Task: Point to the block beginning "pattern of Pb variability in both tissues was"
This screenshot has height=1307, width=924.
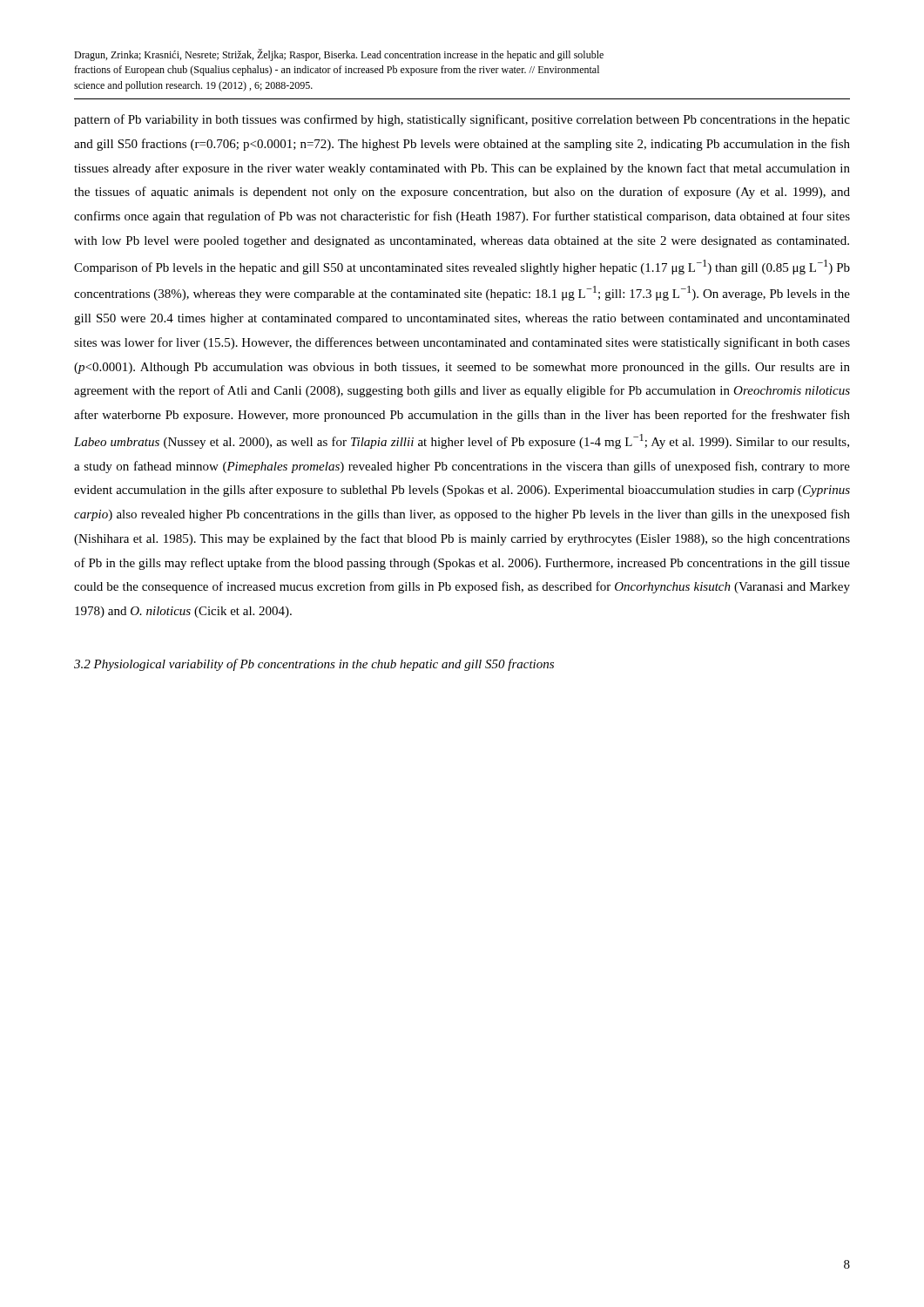Action: tap(462, 365)
